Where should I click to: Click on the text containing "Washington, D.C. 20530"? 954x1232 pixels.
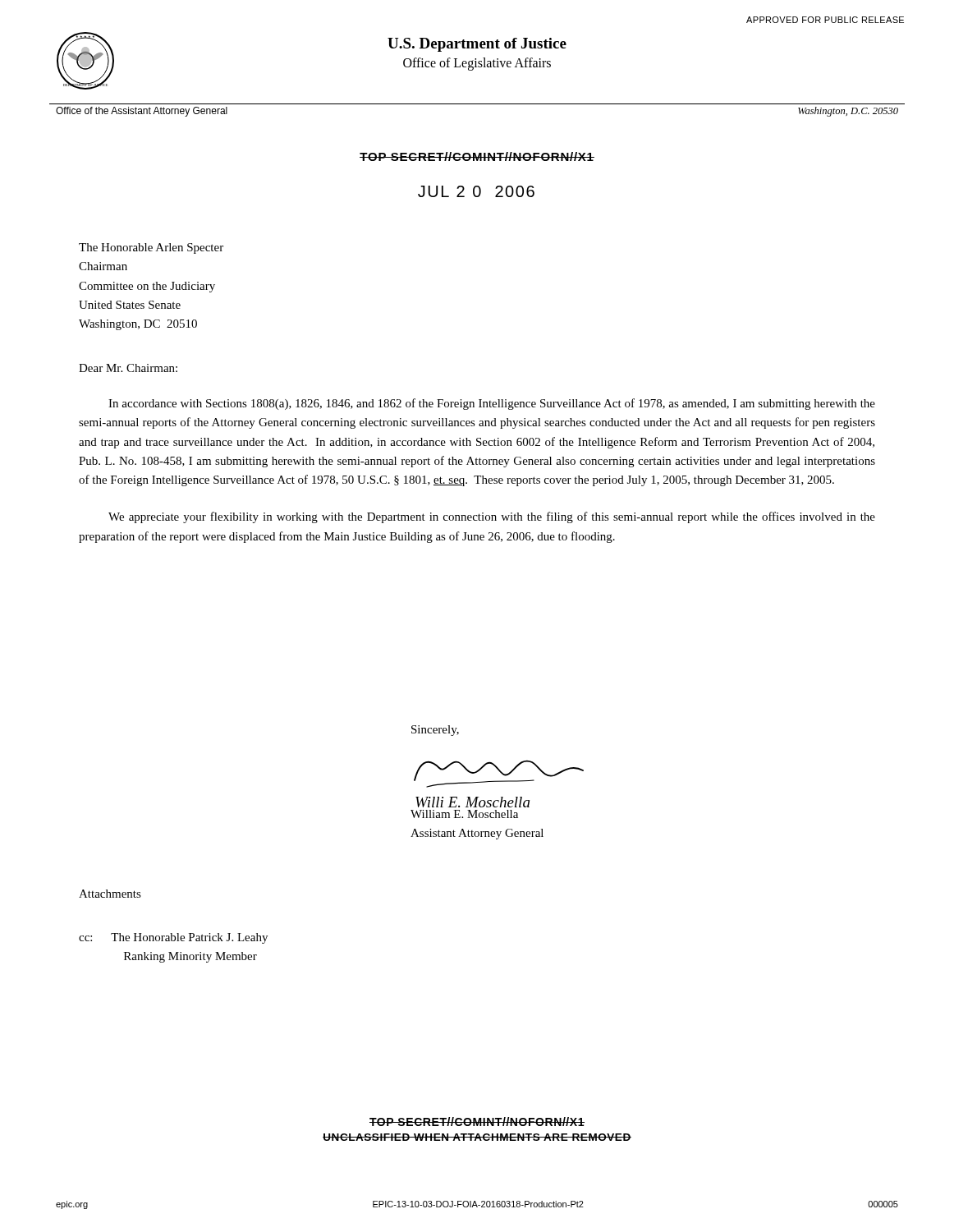coord(848,111)
